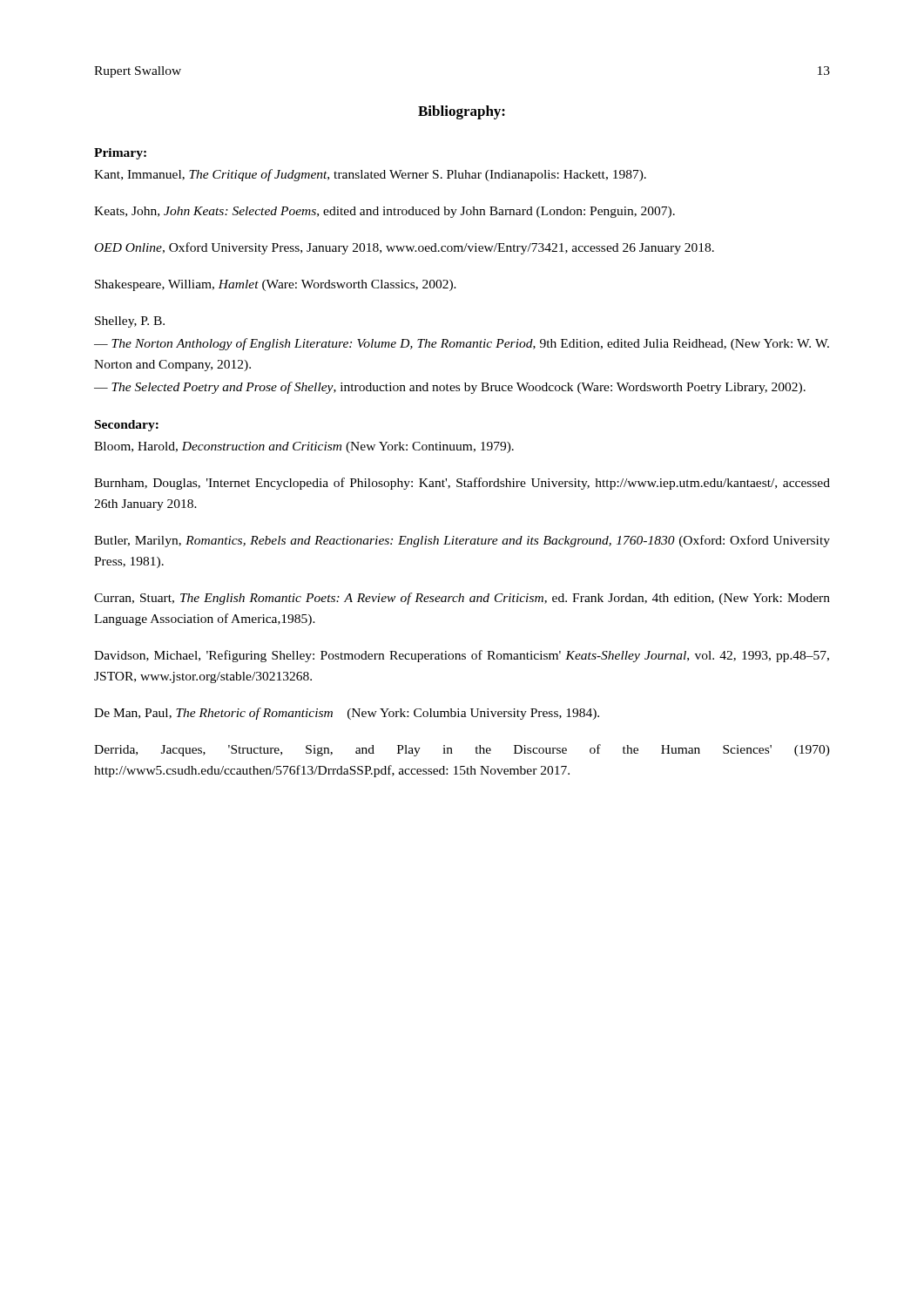Screen dimensions: 1307x924
Task: Where is the passage that starts "Burnham, Douglas, 'Internet Encyclopedia of"?
Action: (462, 493)
